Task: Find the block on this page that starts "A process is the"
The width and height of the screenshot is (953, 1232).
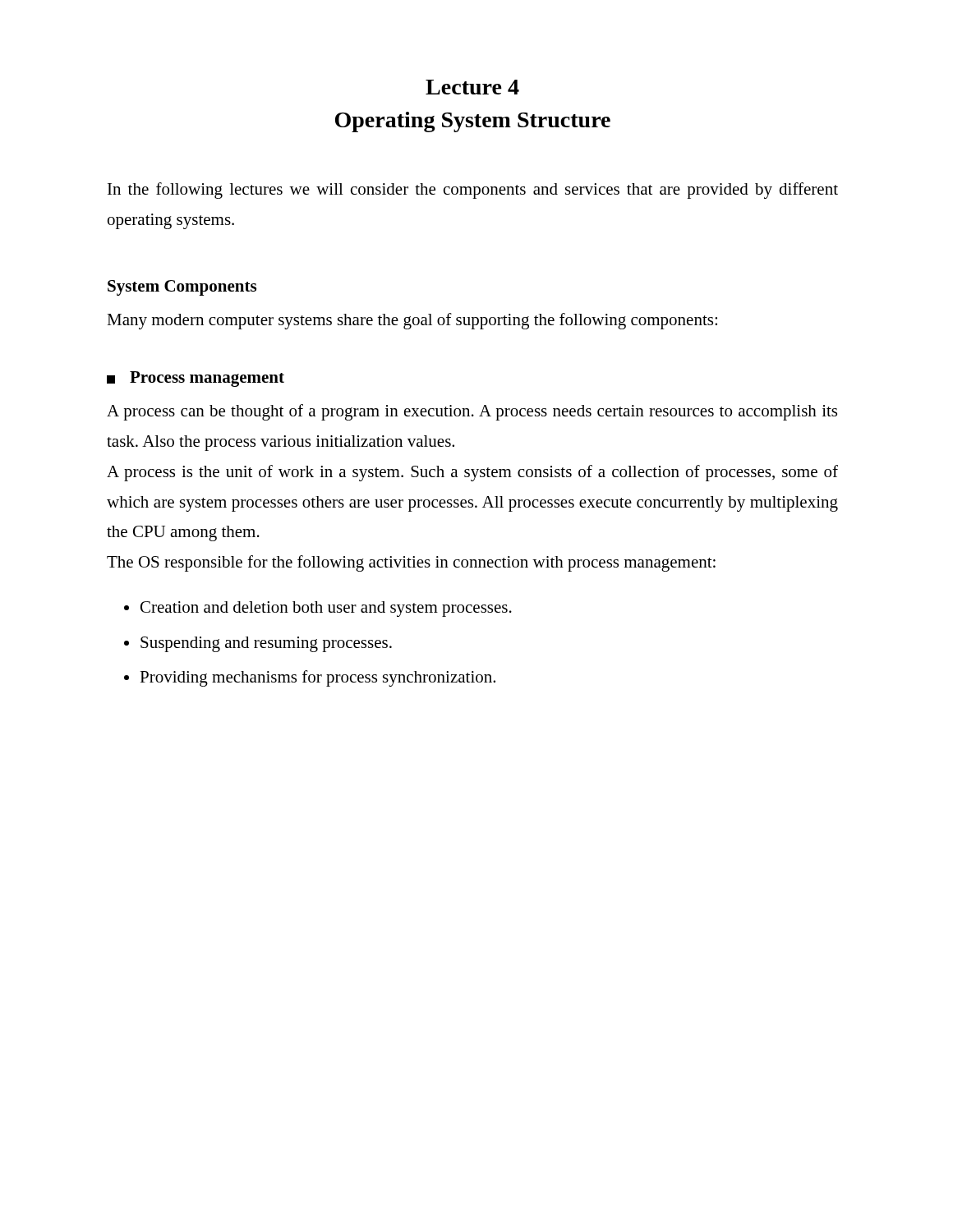Action: pos(472,501)
